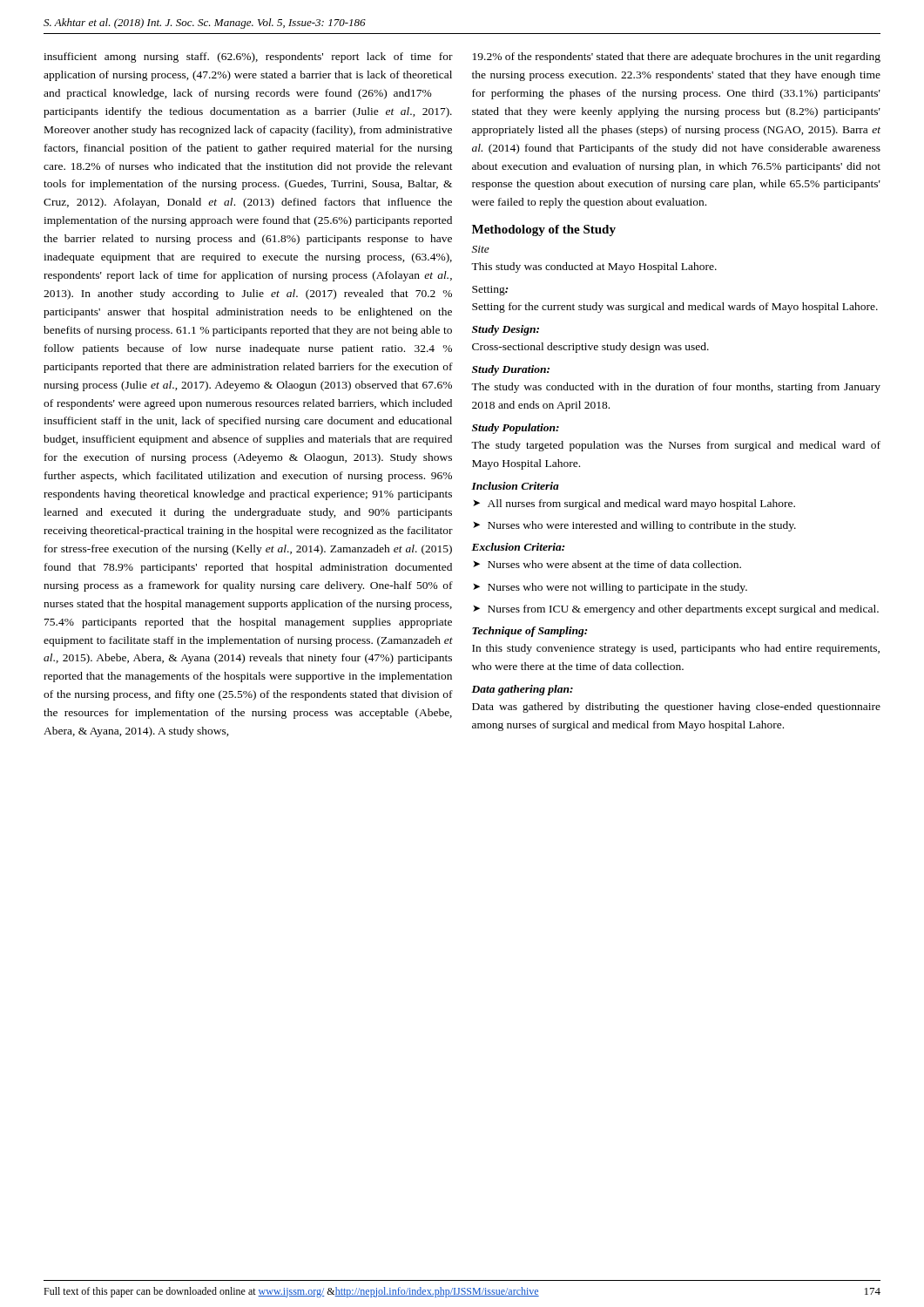Point to "Inclusion Criteria"
Image resolution: width=924 pixels, height=1307 pixels.
pos(515,486)
